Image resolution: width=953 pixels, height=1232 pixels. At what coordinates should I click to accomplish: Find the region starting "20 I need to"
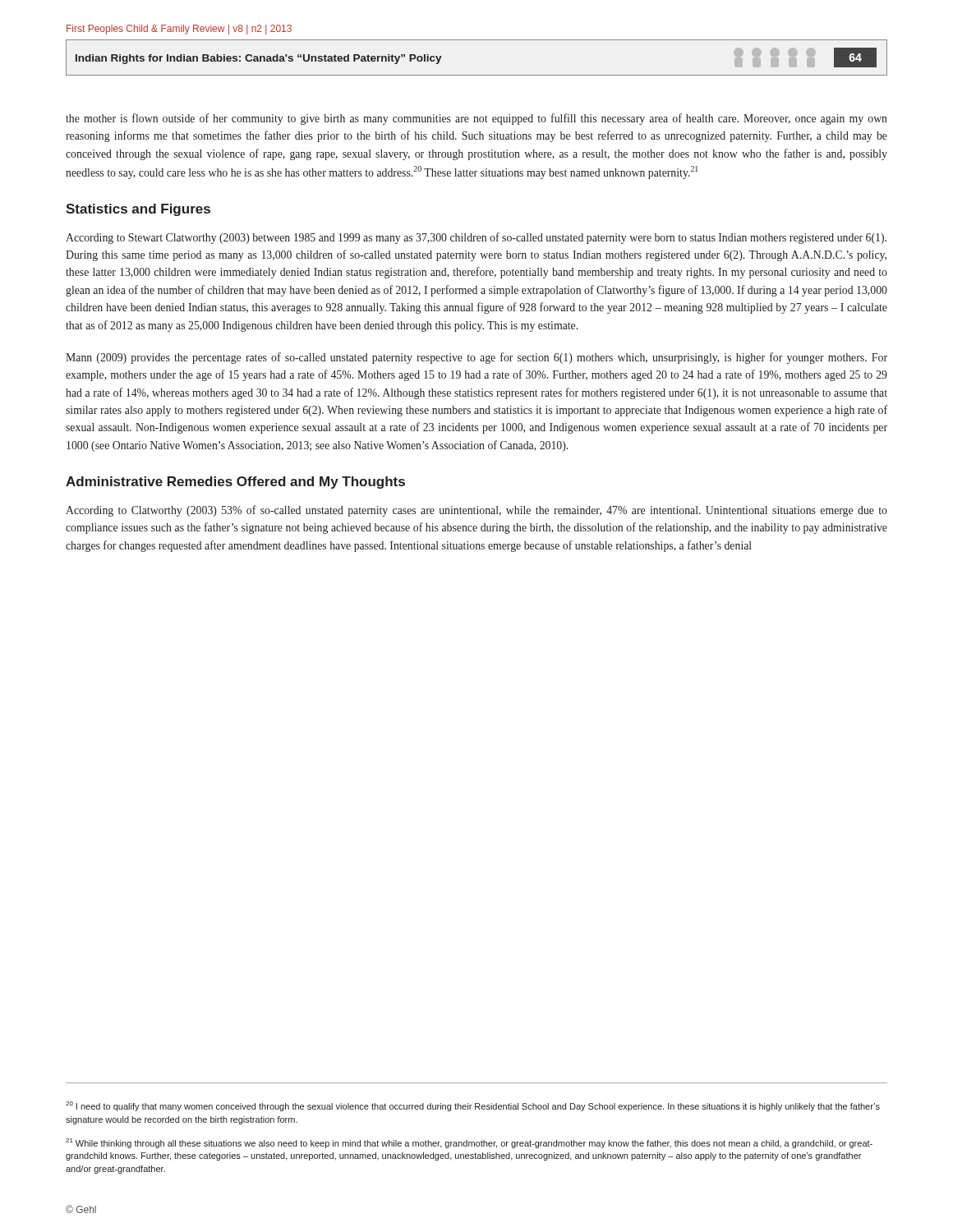coord(476,1113)
